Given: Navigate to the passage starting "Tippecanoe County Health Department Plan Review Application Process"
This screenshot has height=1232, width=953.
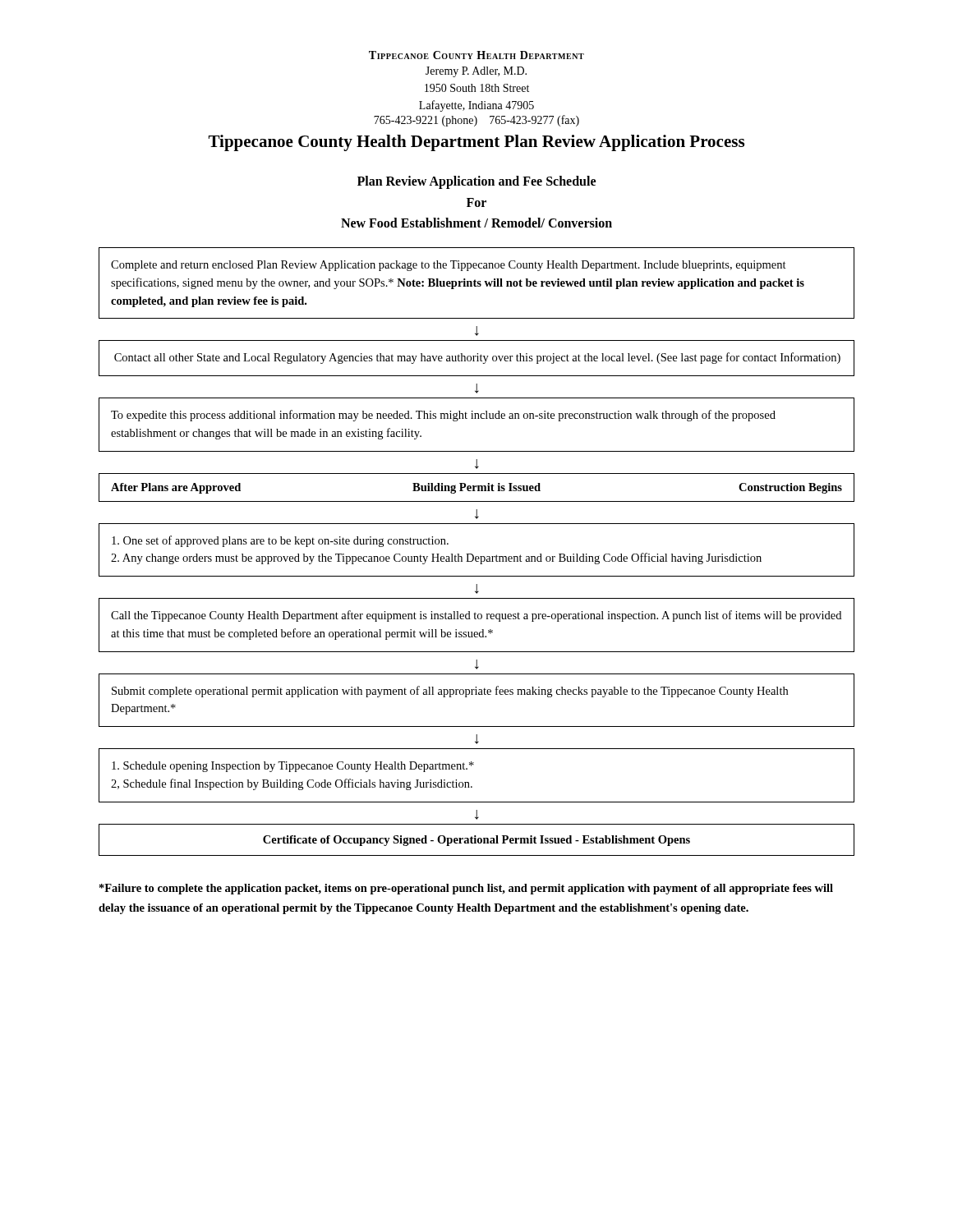Looking at the screenshot, I should 476,141.
